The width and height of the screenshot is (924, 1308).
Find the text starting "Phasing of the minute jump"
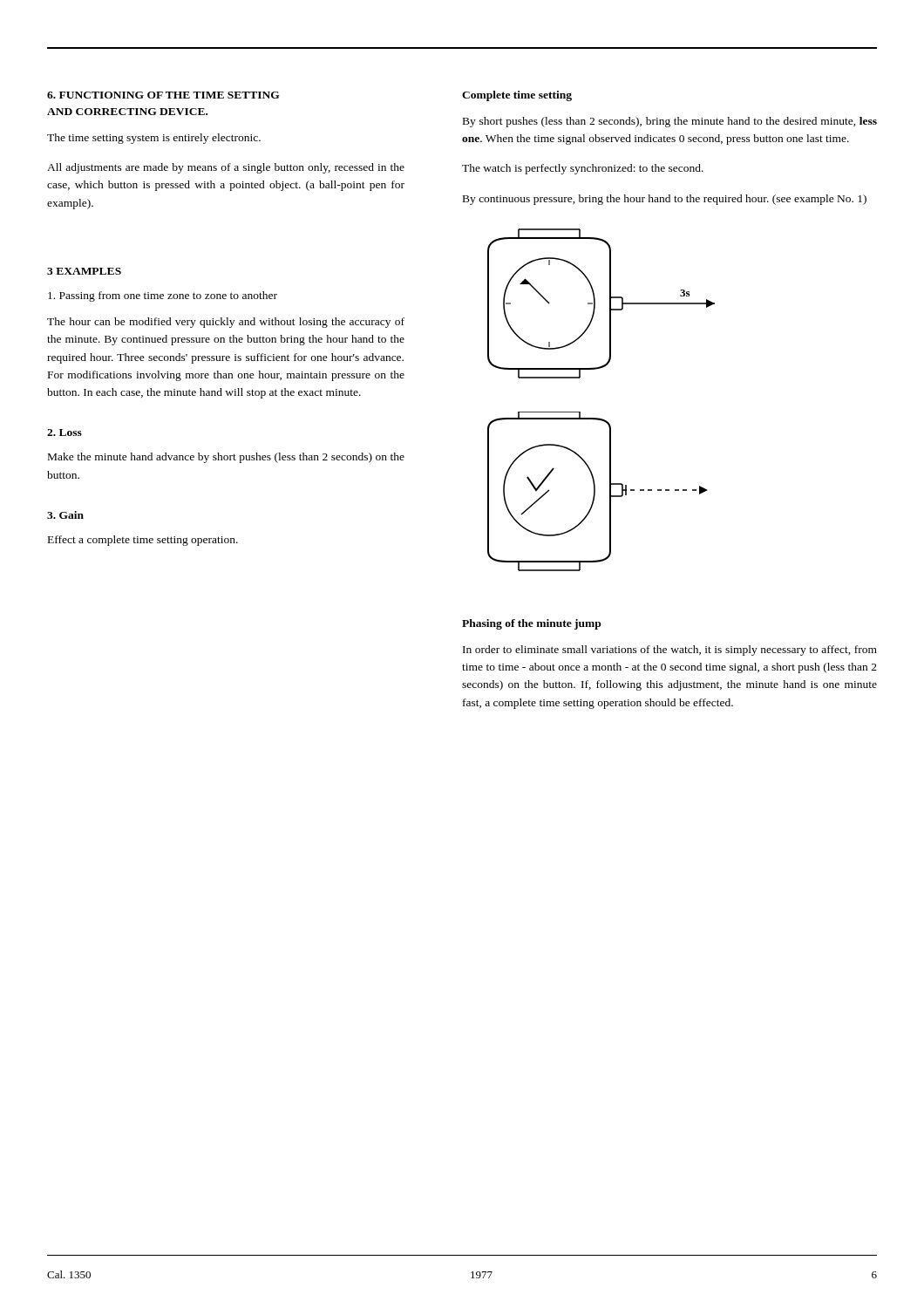click(x=532, y=623)
